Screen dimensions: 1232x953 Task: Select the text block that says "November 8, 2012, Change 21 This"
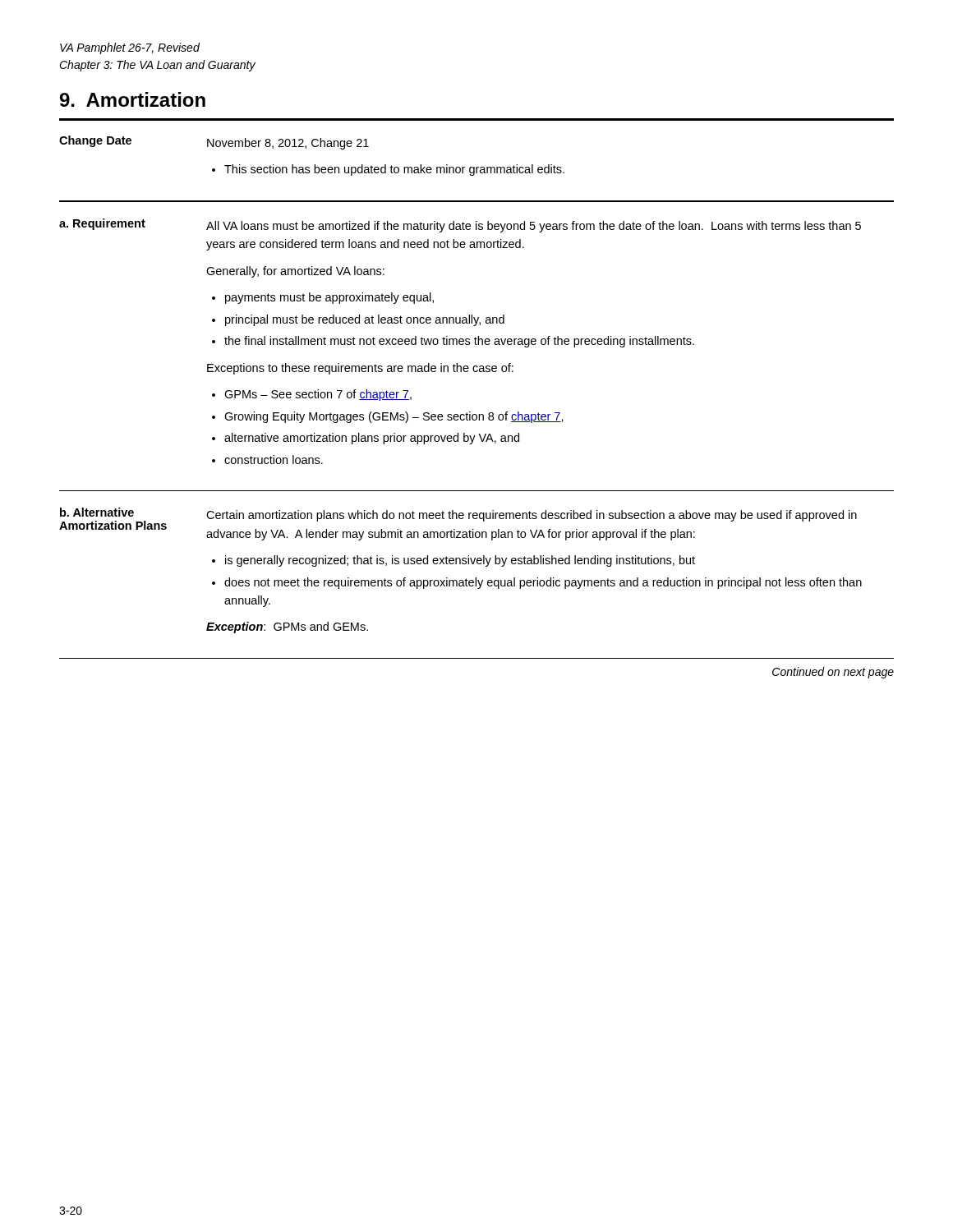tap(550, 156)
